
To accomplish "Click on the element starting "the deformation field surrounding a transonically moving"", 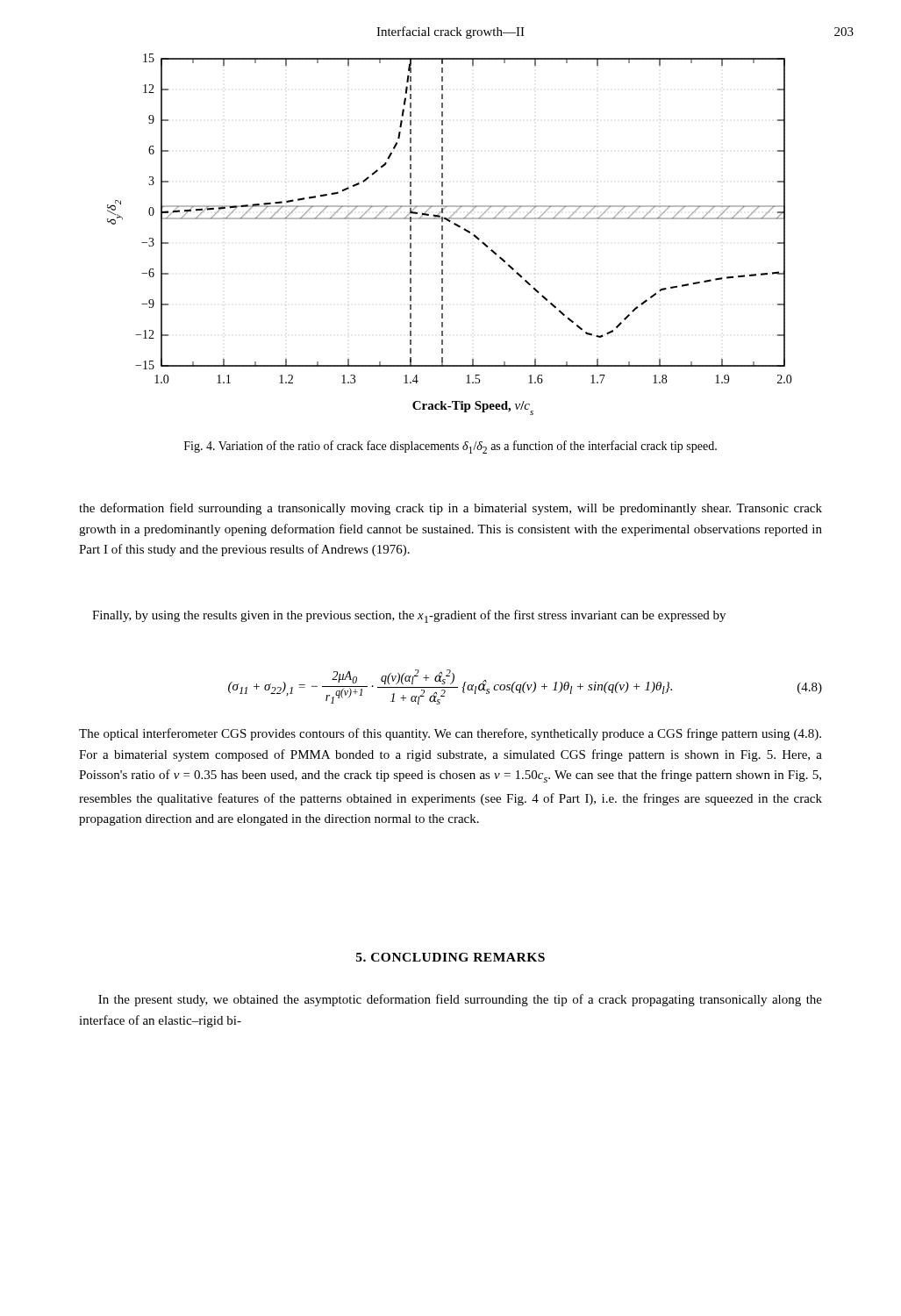I will pyautogui.click(x=450, y=529).
